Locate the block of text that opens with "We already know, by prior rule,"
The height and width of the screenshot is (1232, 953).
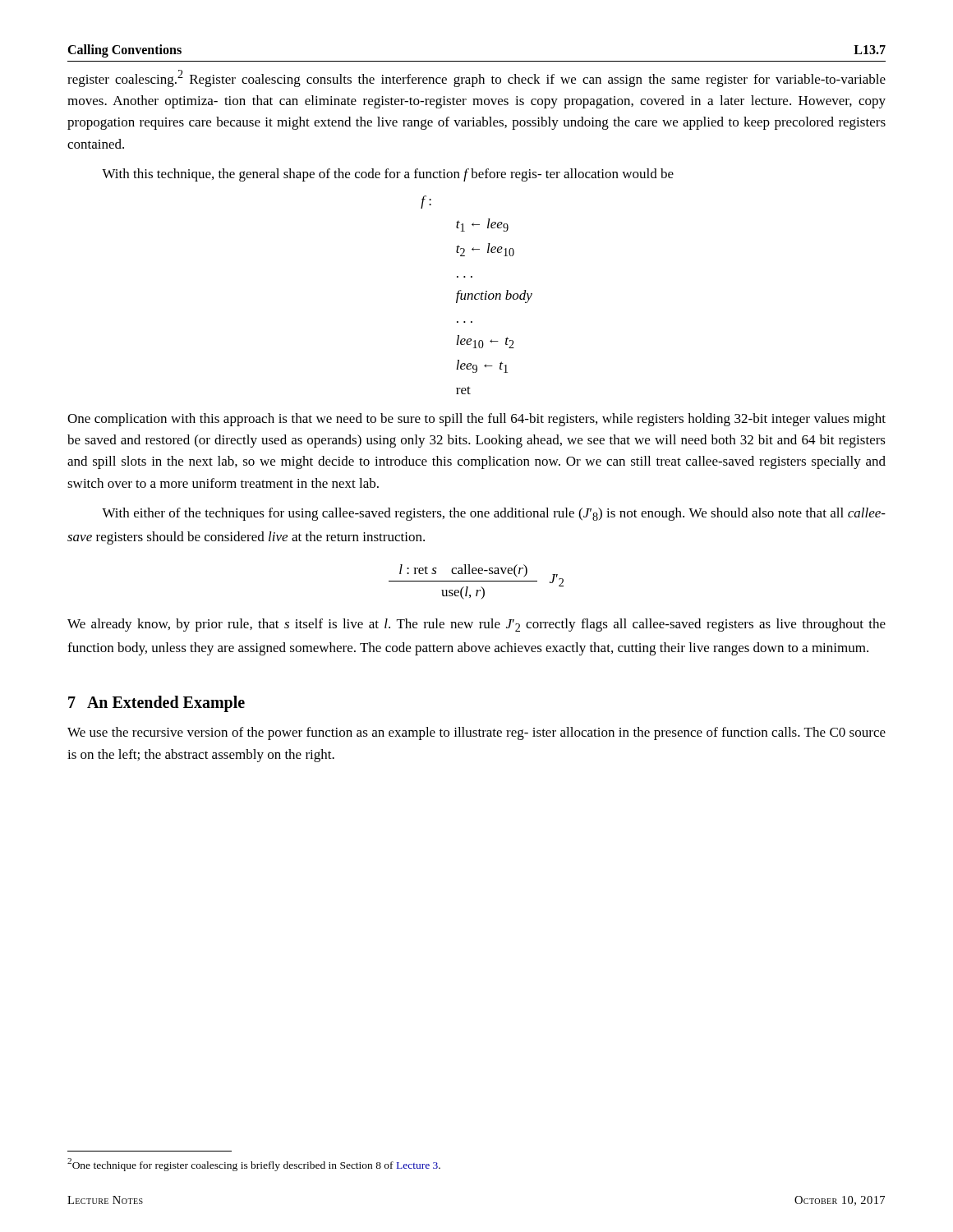click(476, 636)
